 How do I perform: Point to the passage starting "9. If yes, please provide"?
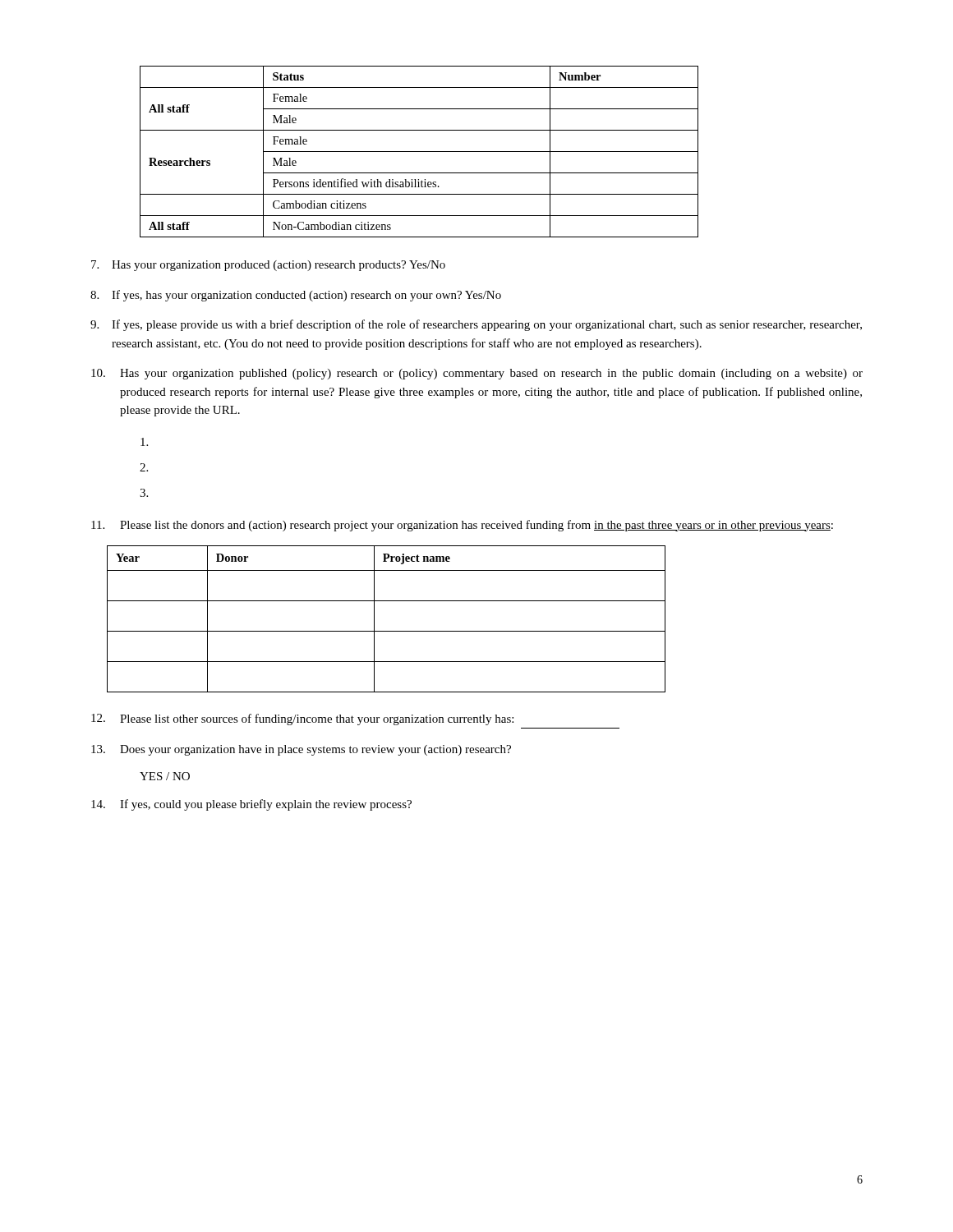[476, 334]
